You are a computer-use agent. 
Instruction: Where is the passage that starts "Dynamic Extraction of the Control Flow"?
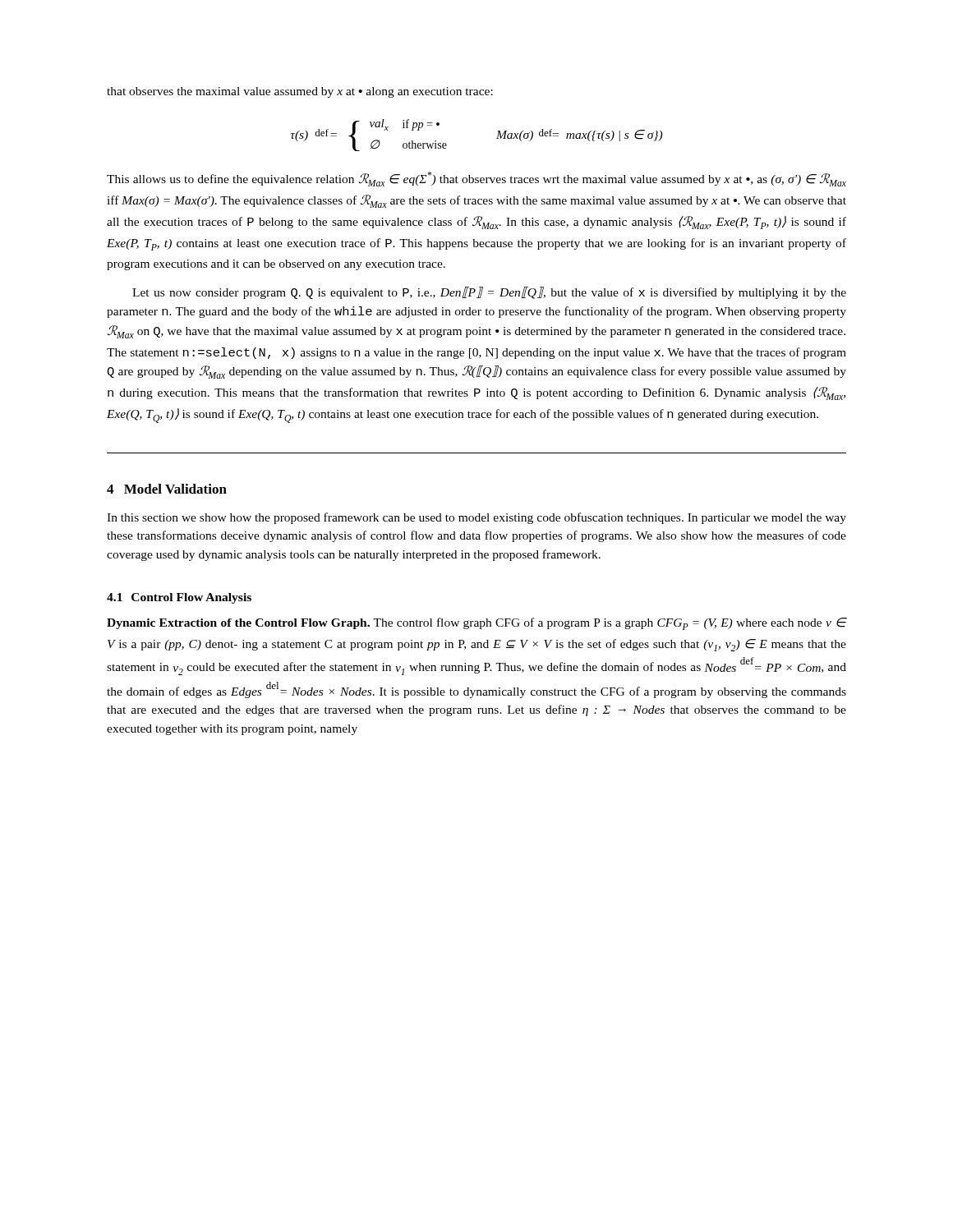(x=476, y=675)
